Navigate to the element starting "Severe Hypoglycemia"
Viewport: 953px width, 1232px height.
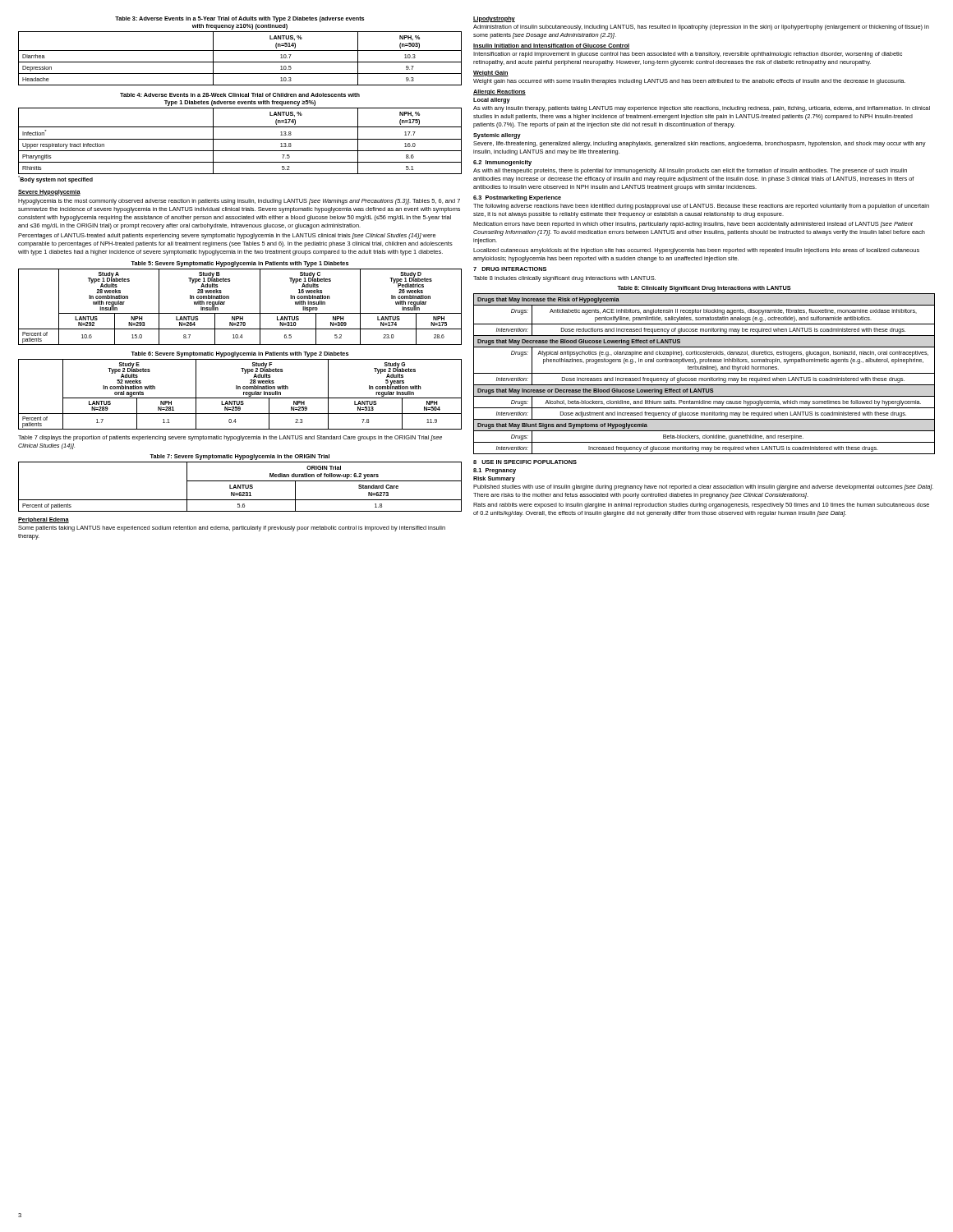(x=49, y=192)
